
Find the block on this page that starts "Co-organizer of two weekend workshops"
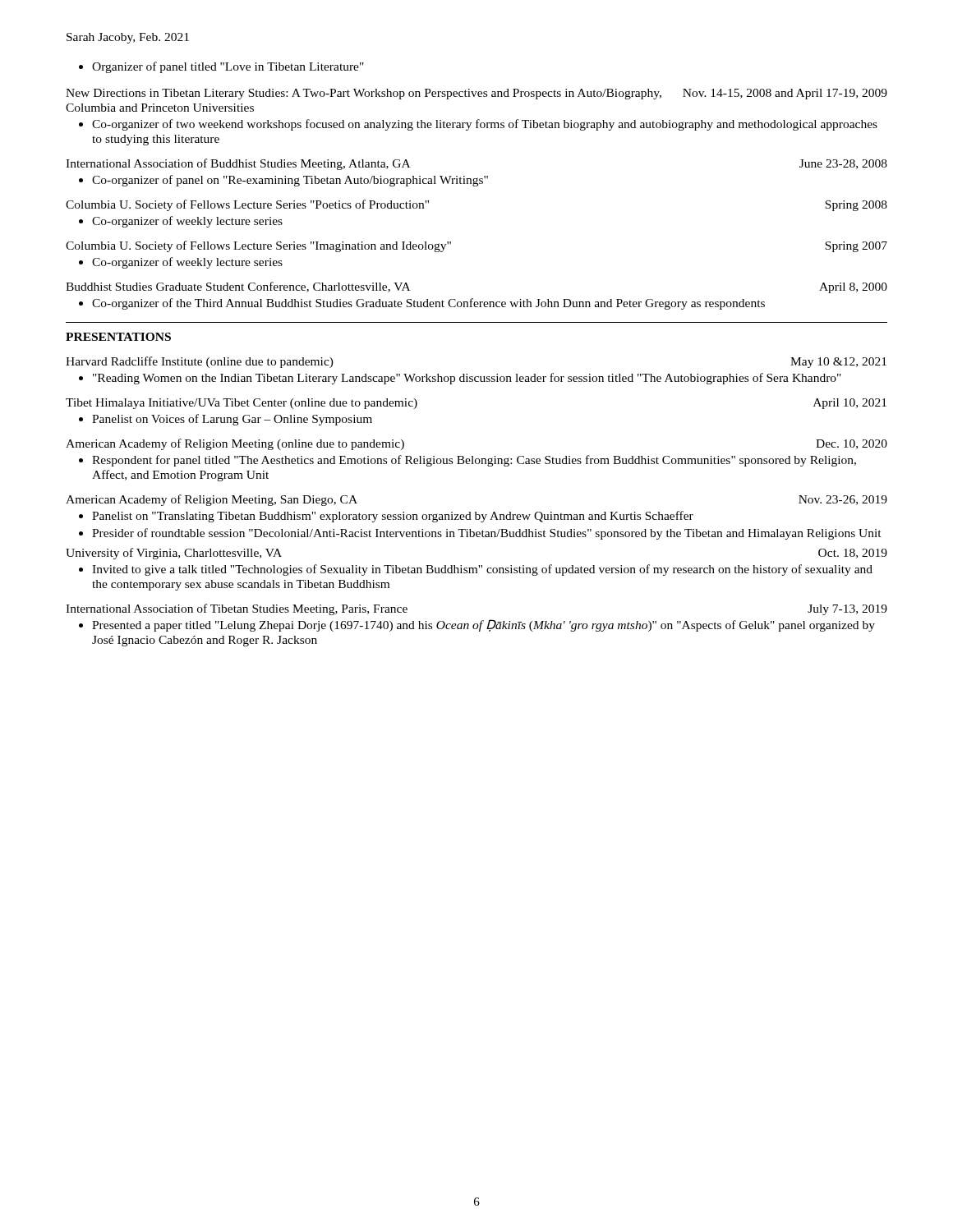pyautogui.click(x=476, y=131)
